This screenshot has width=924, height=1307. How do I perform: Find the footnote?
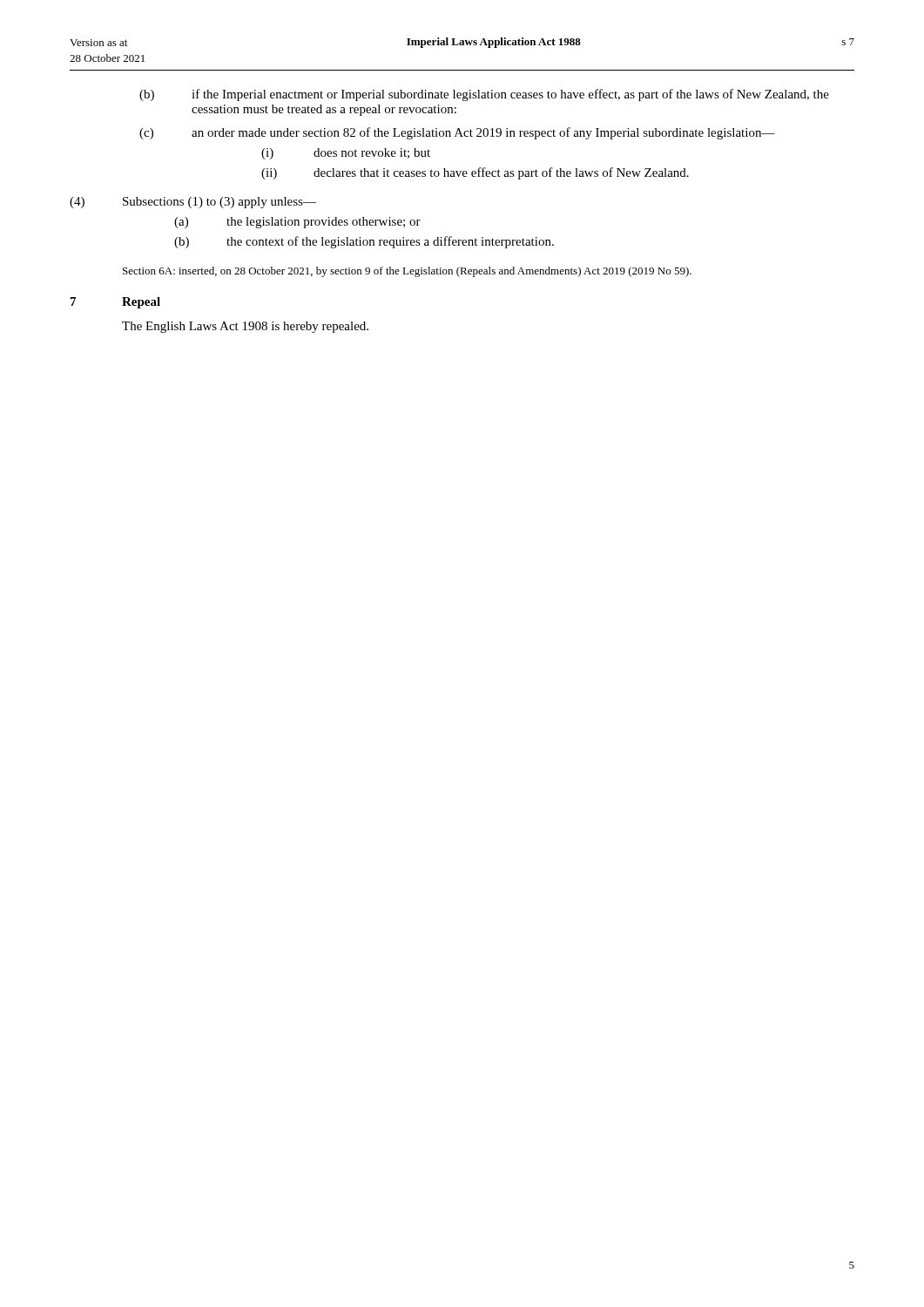[x=407, y=271]
